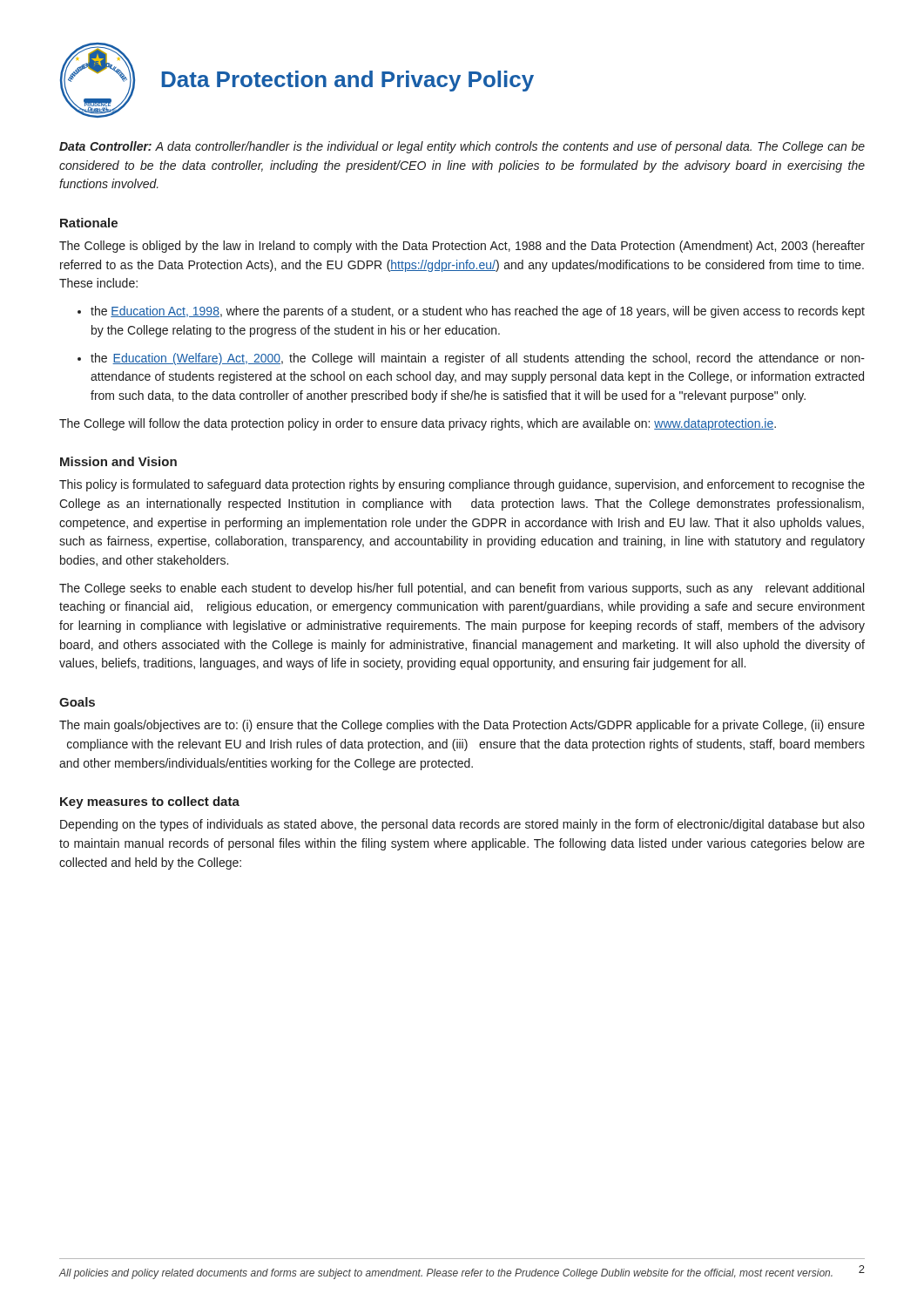Image resolution: width=924 pixels, height=1307 pixels.
Task: Locate the text block containing "The College will"
Action: click(418, 423)
